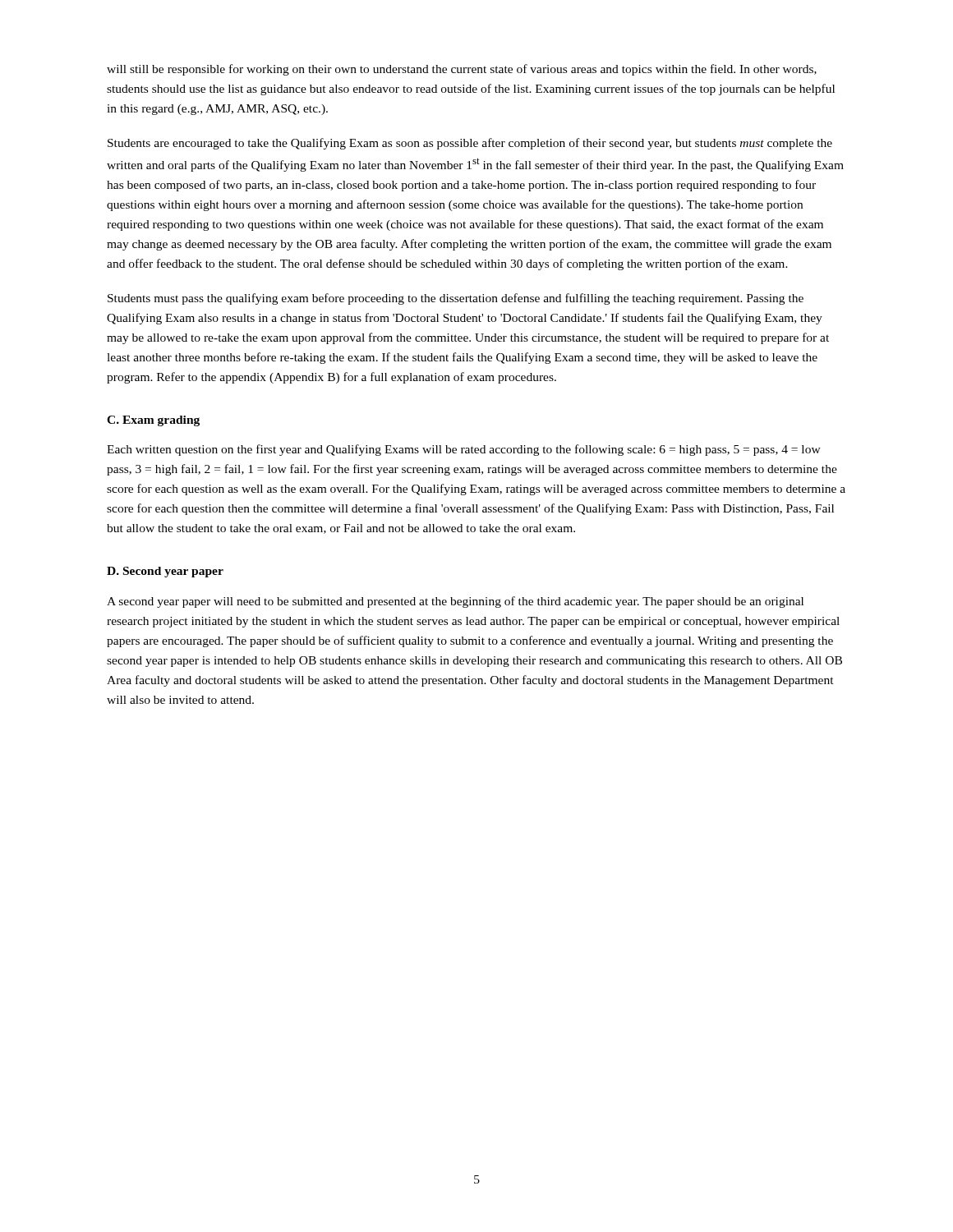Click on the text starting "C. Exam grading"
The image size is (953, 1232).
(153, 420)
